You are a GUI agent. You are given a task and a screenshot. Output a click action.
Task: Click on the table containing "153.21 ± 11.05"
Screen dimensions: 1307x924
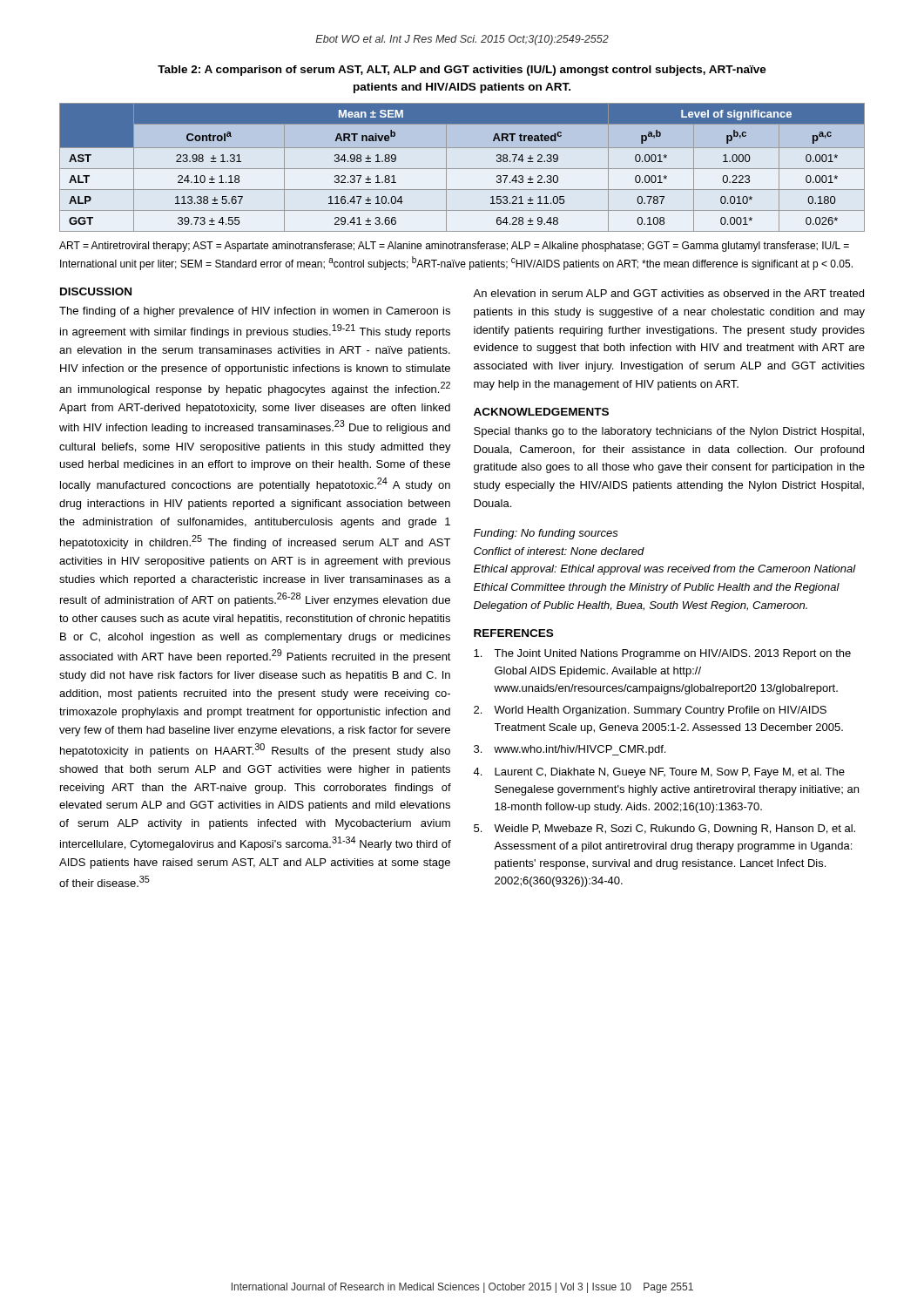click(462, 167)
